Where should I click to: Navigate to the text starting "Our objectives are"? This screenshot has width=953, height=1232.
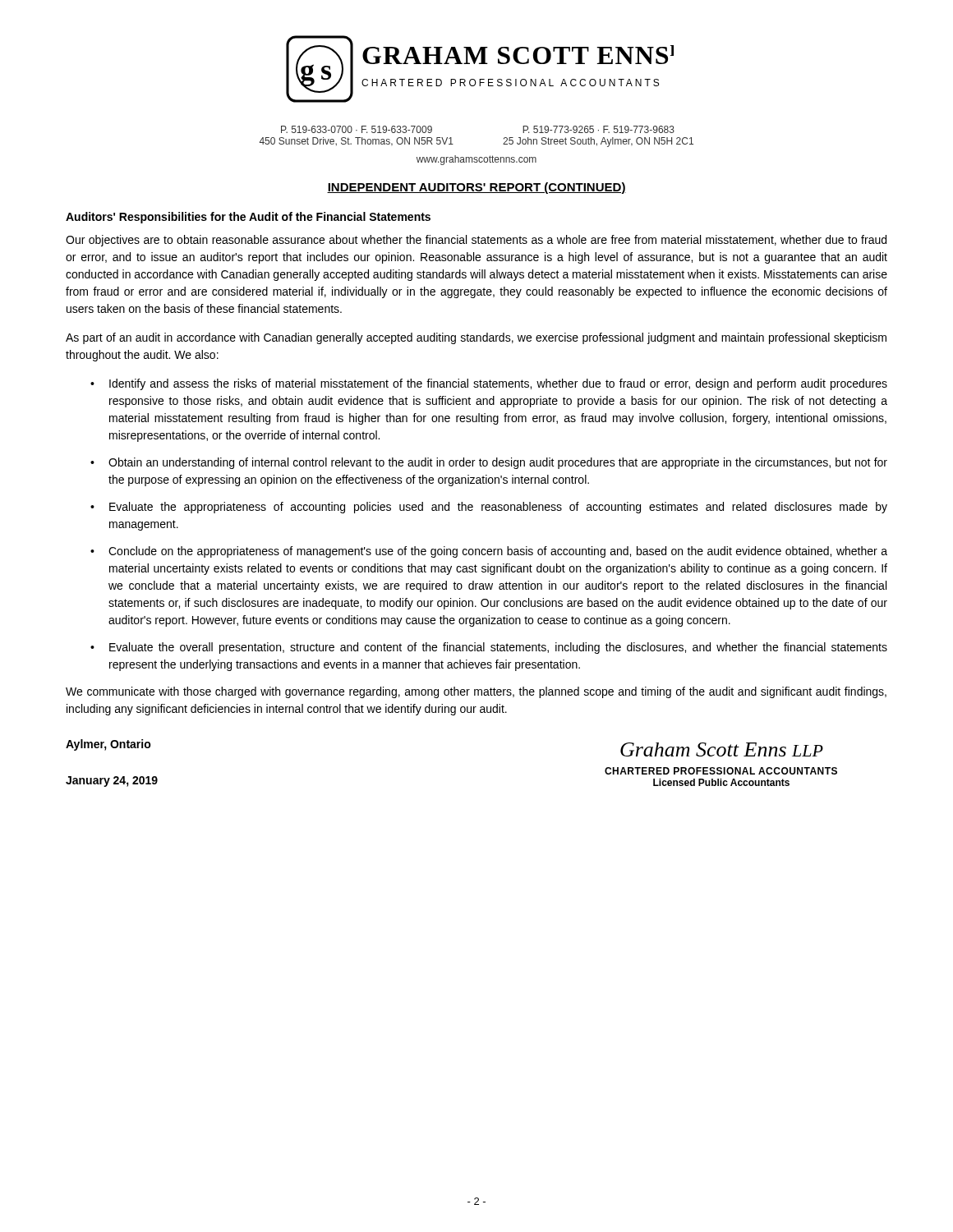476,274
